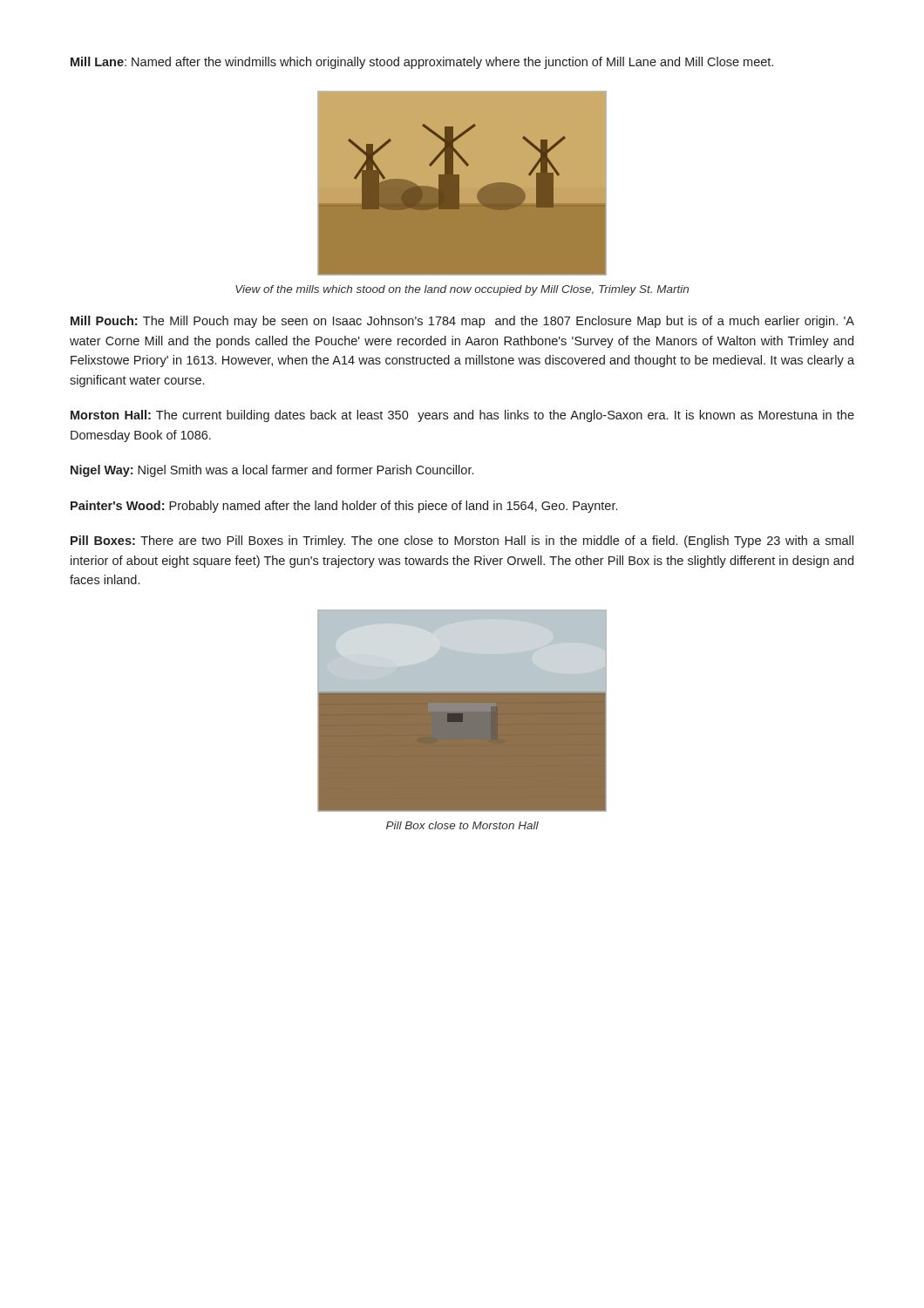Locate the caption that opens with "Pill Box close"
Viewport: 924px width, 1308px height.
click(x=462, y=825)
